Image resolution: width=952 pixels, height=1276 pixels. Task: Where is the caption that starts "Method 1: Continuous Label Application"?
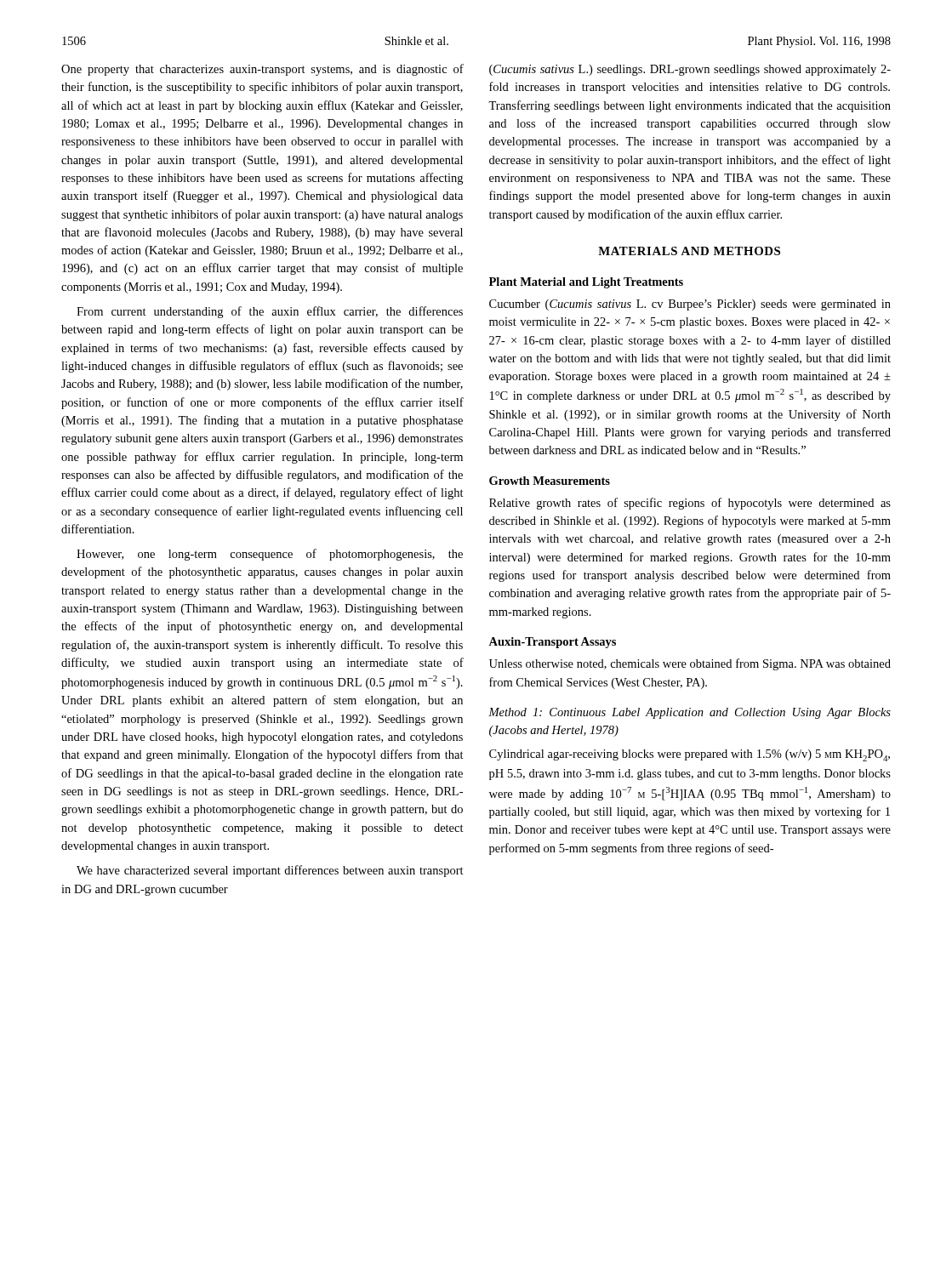(x=690, y=721)
